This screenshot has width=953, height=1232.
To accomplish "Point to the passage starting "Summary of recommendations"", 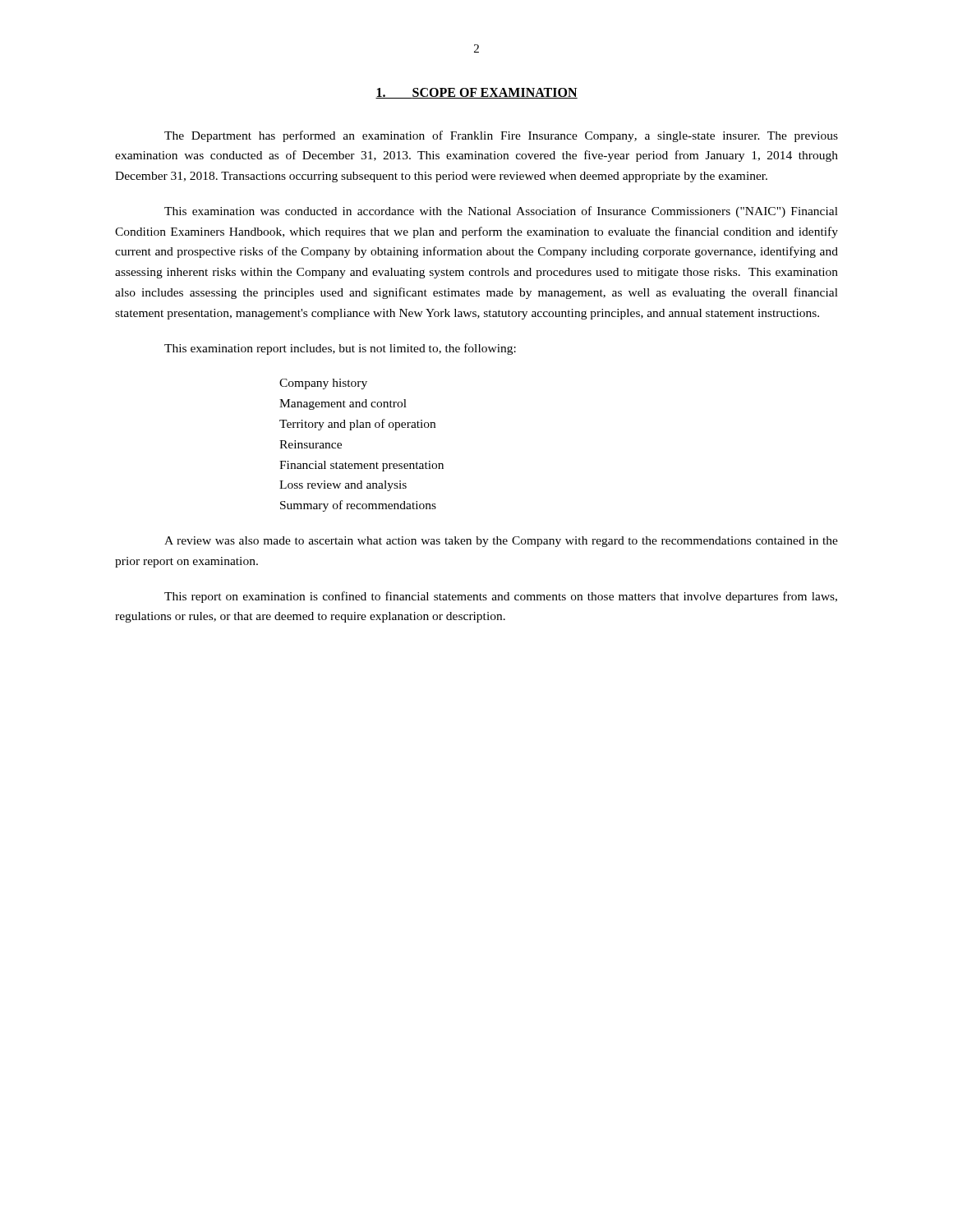I will pyautogui.click(x=358, y=505).
